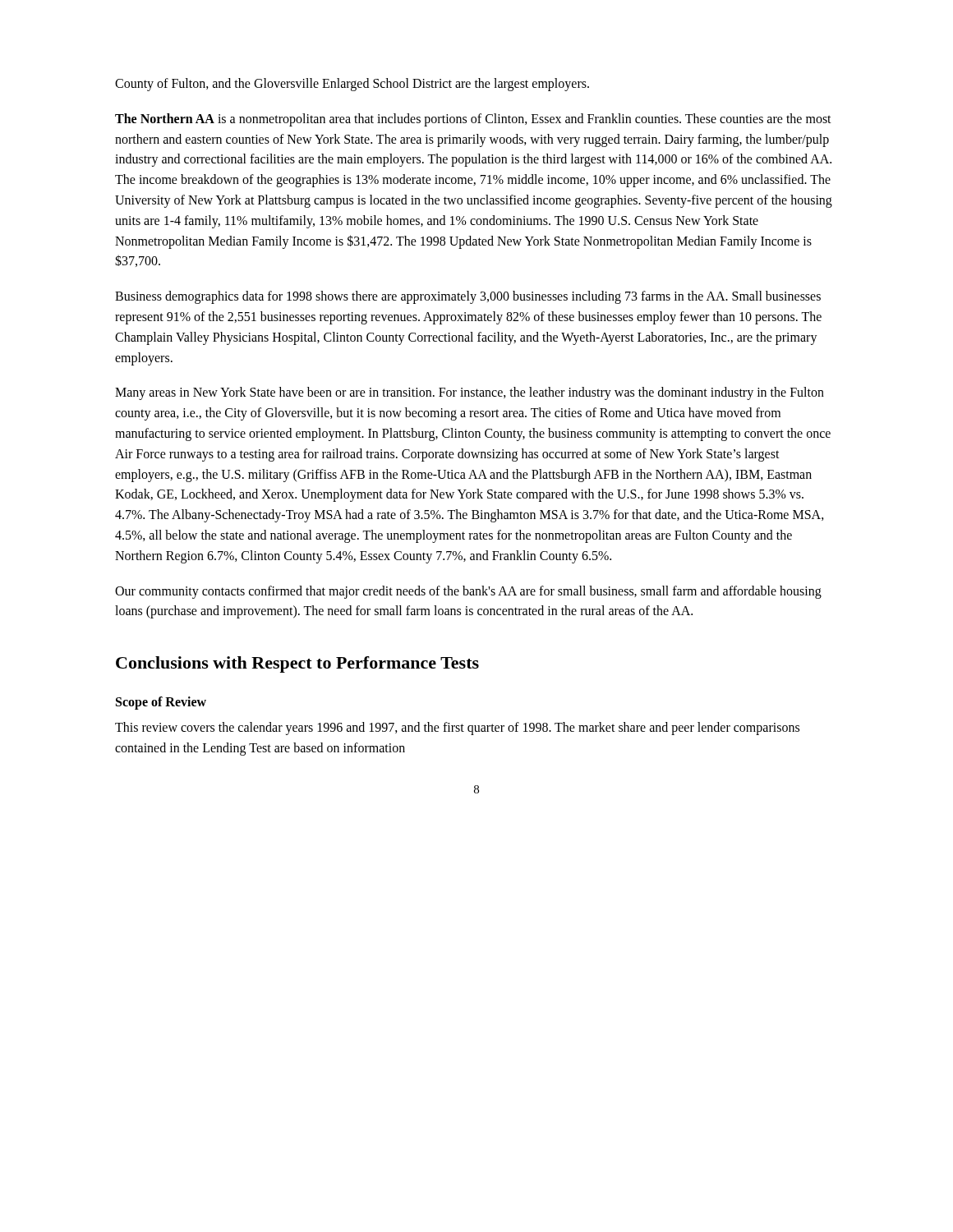Find the element starting "Business demographics data"

[468, 327]
